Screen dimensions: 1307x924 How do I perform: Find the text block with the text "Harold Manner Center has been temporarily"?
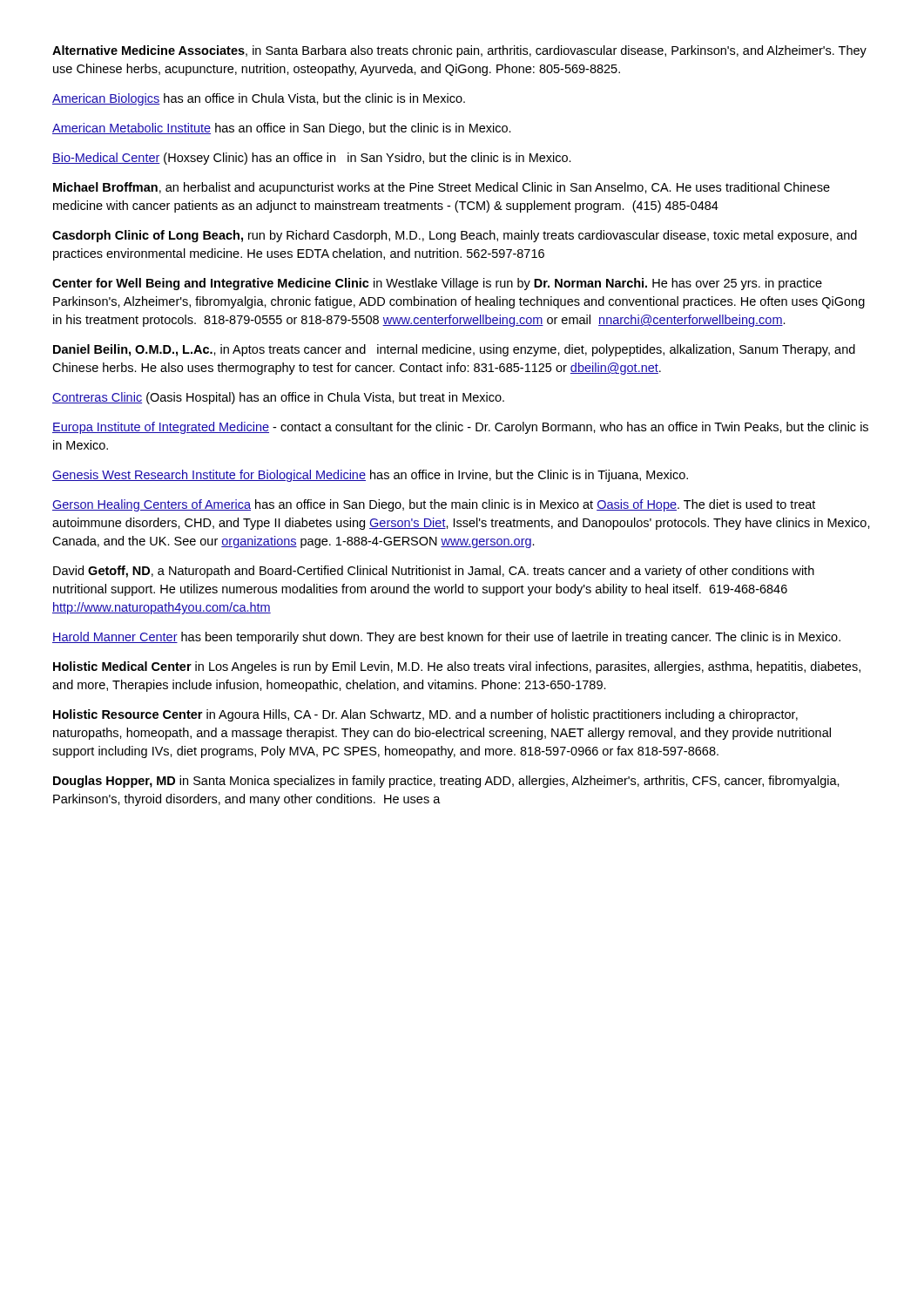pyautogui.click(x=447, y=637)
